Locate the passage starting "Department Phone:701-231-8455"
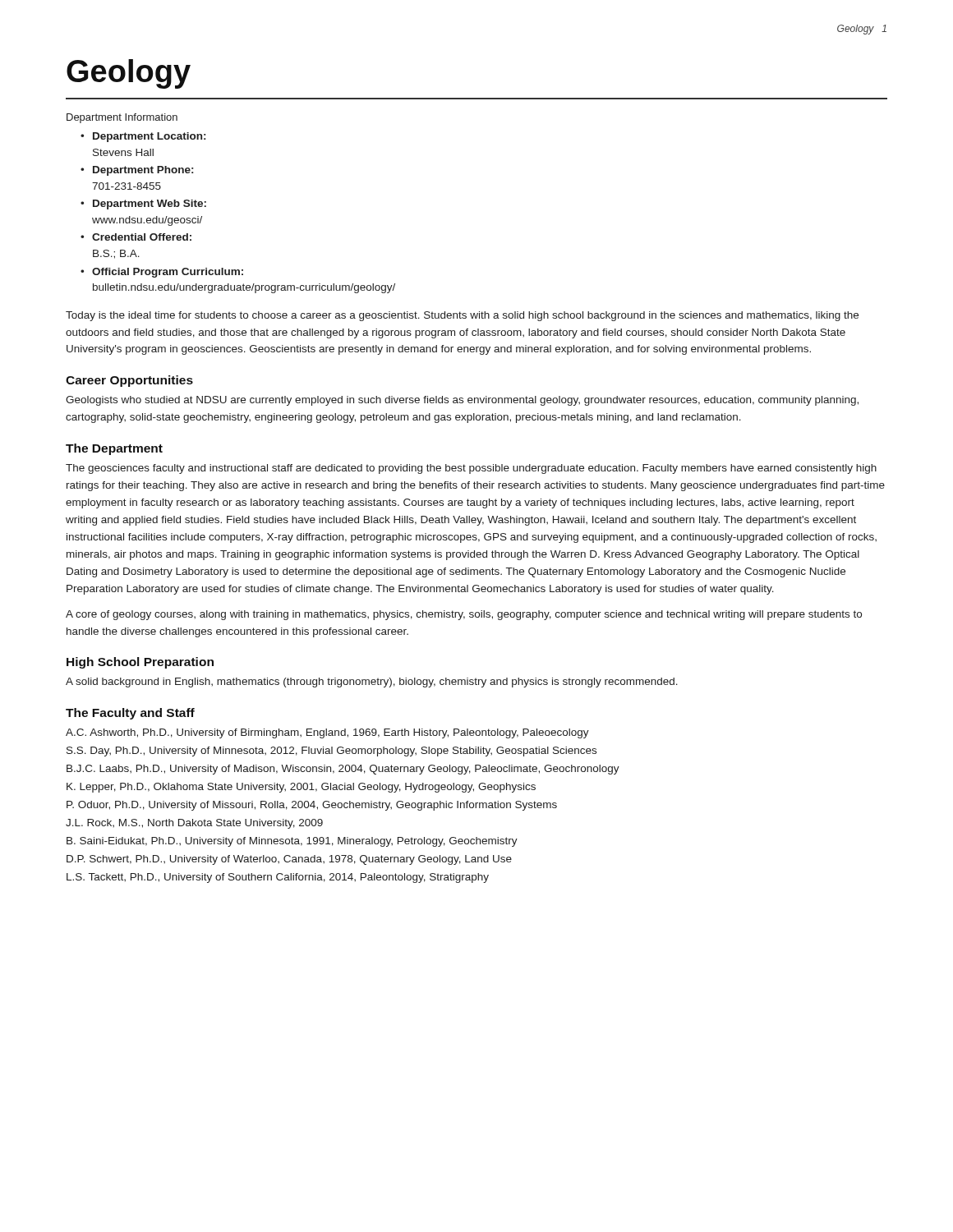This screenshot has width=953, height=1232. click(143, 178)
